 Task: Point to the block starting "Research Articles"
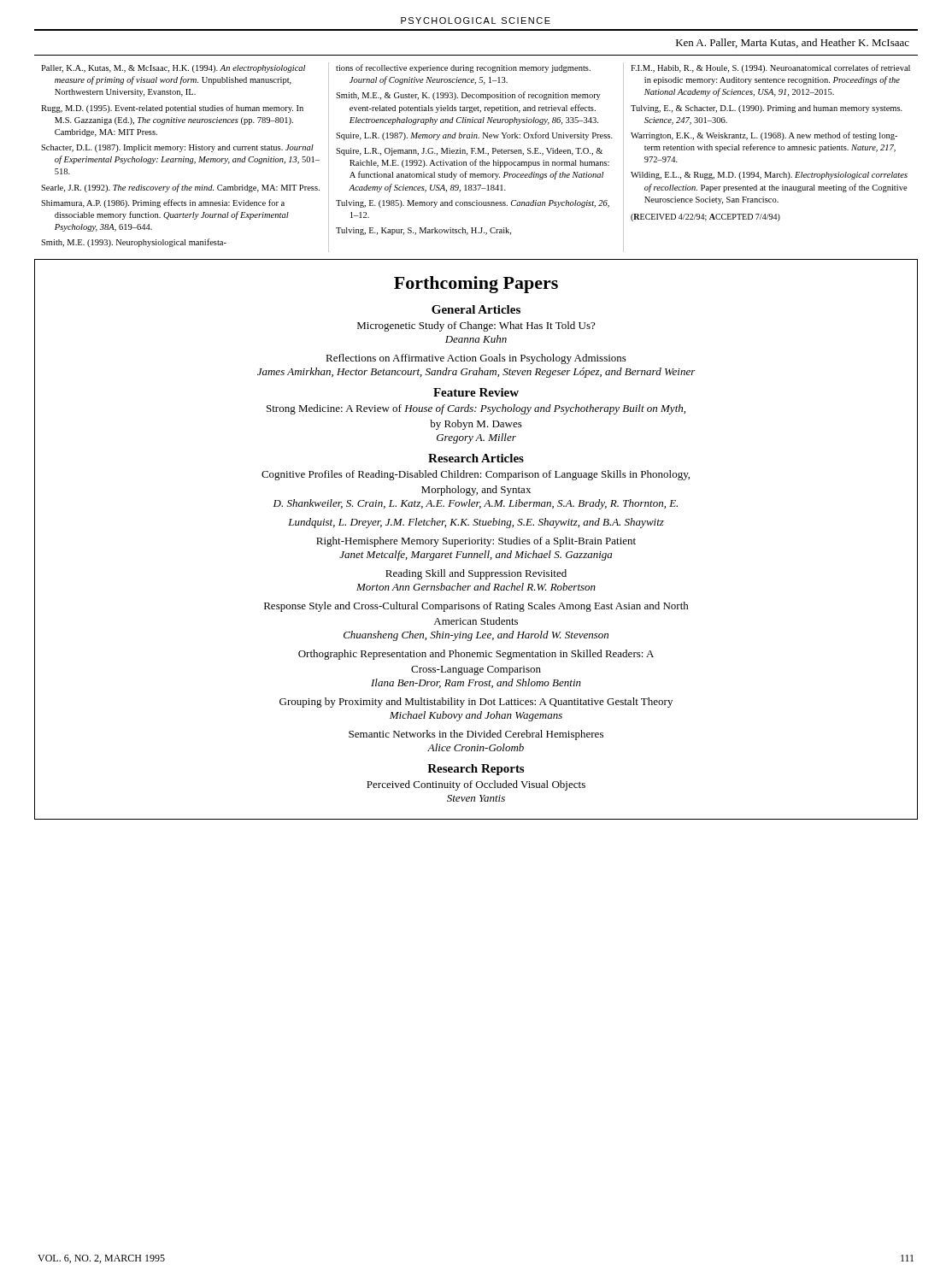click(476, 458)
